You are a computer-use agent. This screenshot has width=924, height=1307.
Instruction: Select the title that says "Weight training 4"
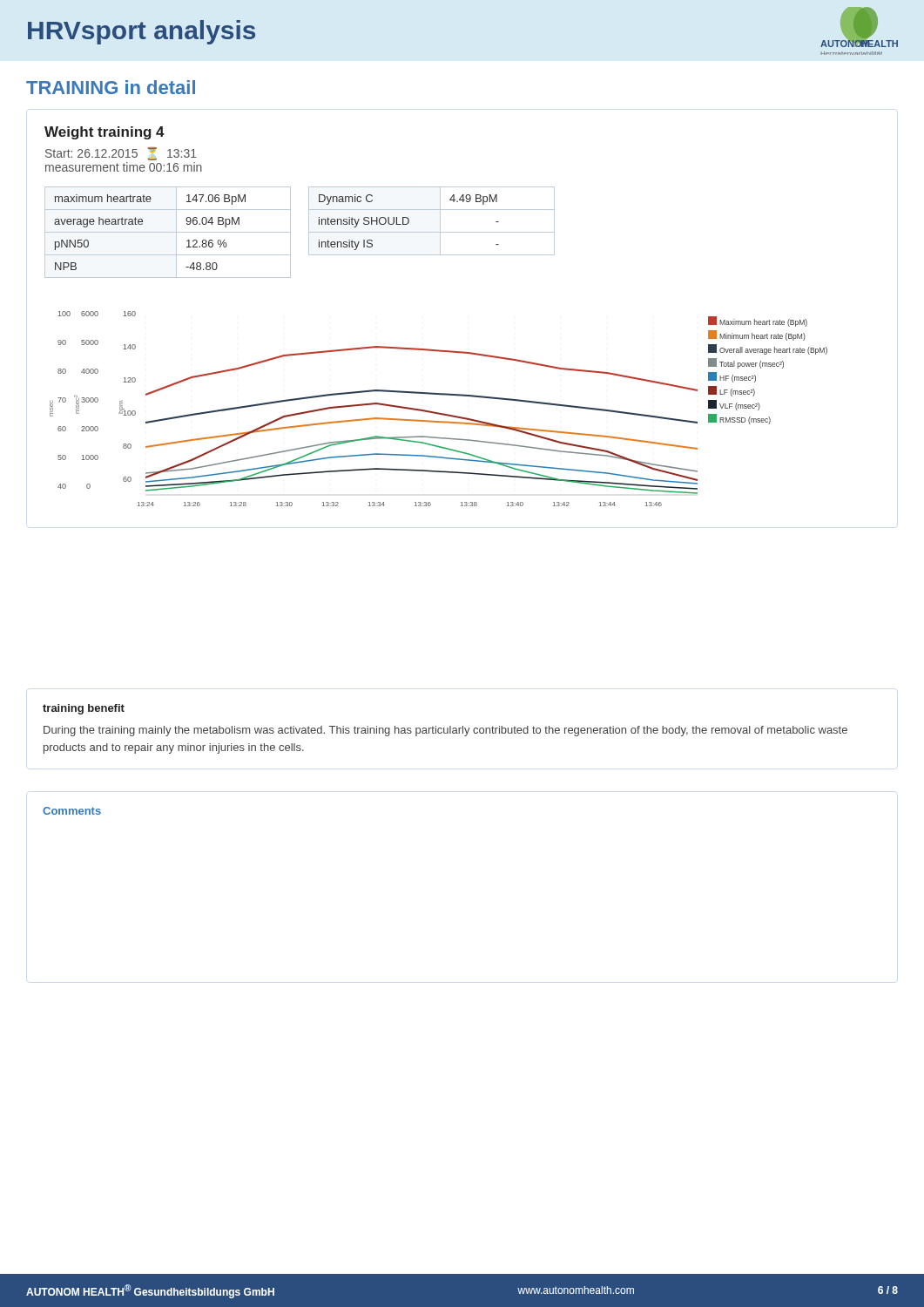click(104, 132)
